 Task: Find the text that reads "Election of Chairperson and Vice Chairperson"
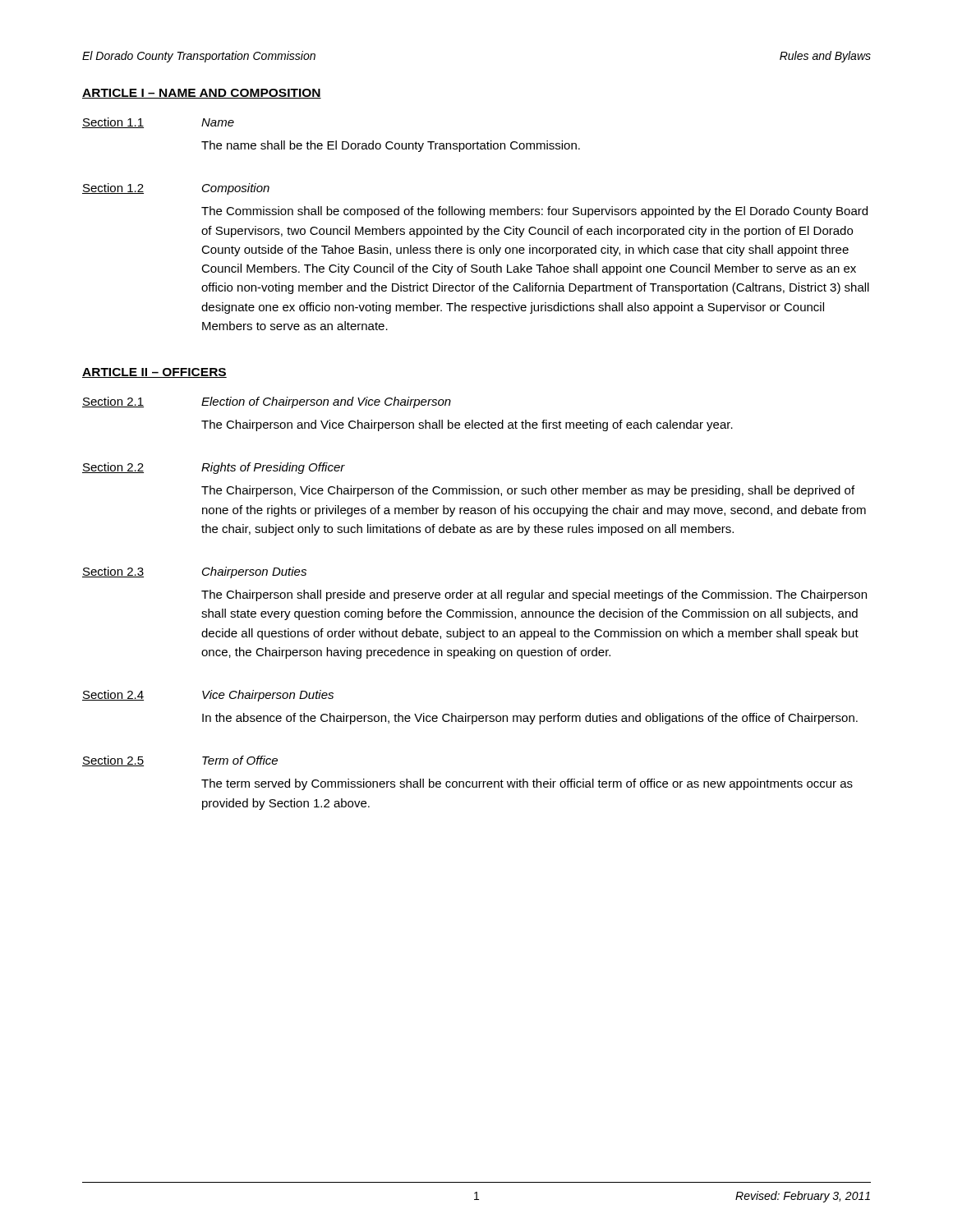(x=326, y=401)
